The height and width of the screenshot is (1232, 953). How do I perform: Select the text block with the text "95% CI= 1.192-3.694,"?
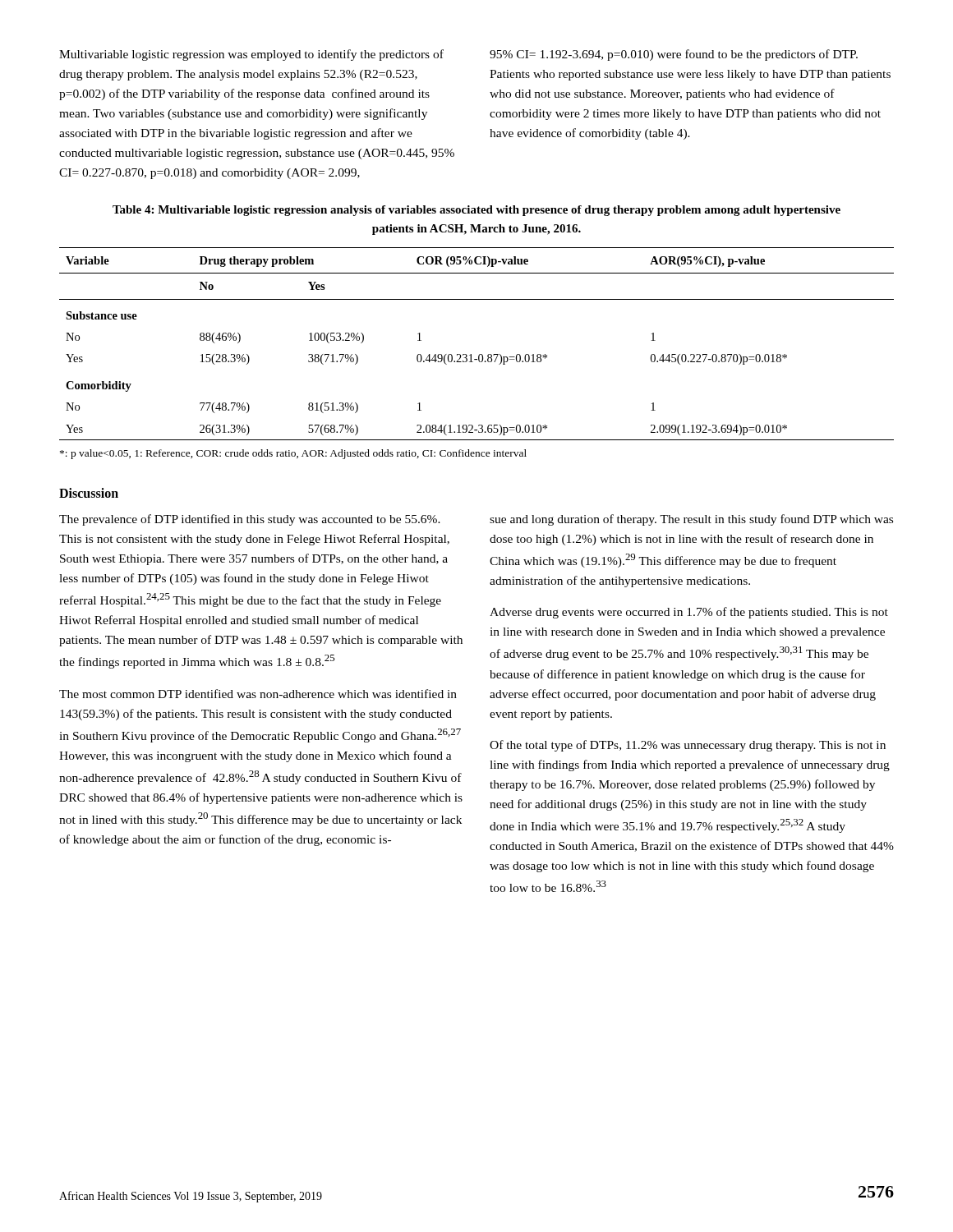coord(690,93)
